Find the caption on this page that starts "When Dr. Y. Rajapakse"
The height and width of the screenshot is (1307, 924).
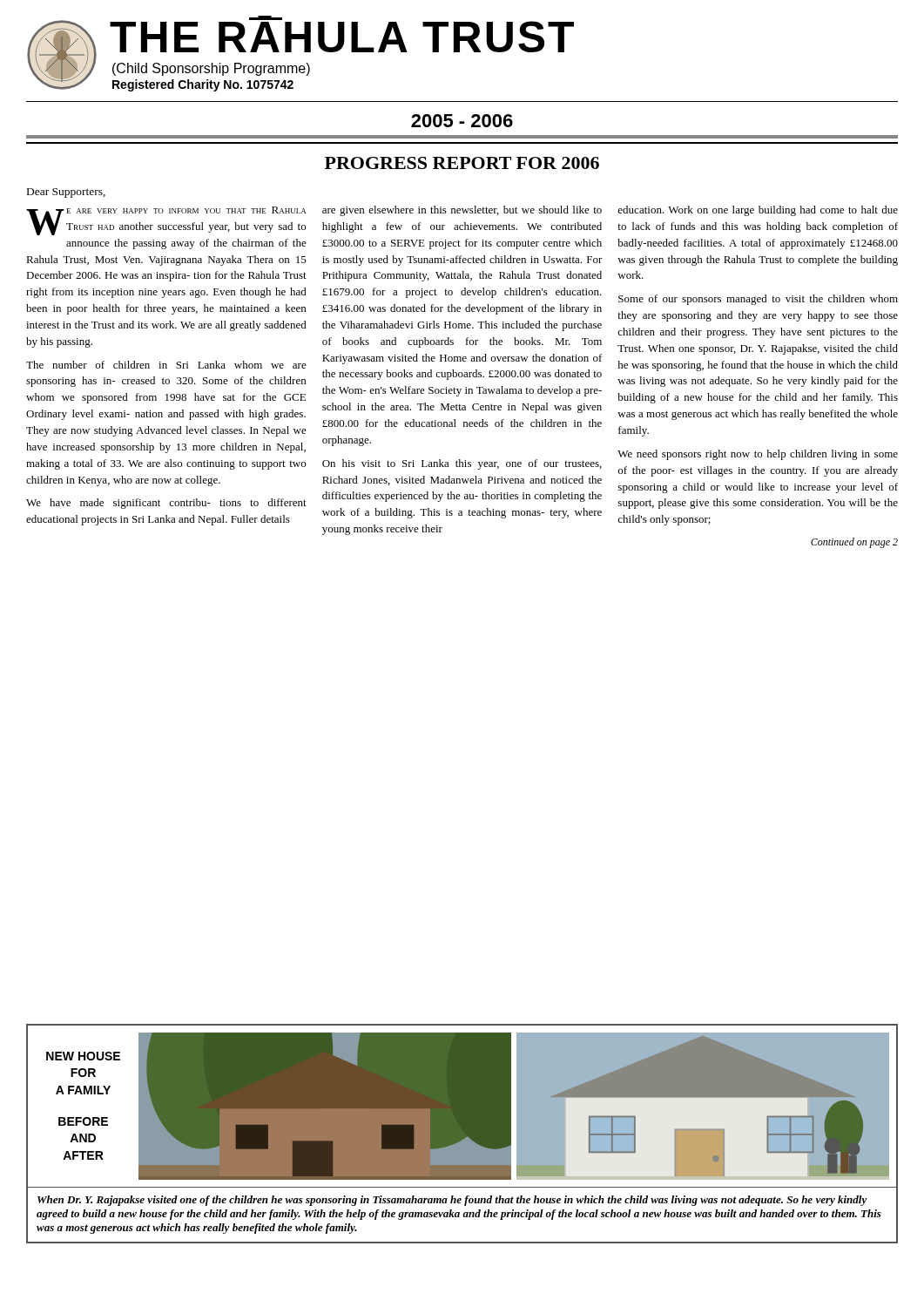(x=459, y=1213)
